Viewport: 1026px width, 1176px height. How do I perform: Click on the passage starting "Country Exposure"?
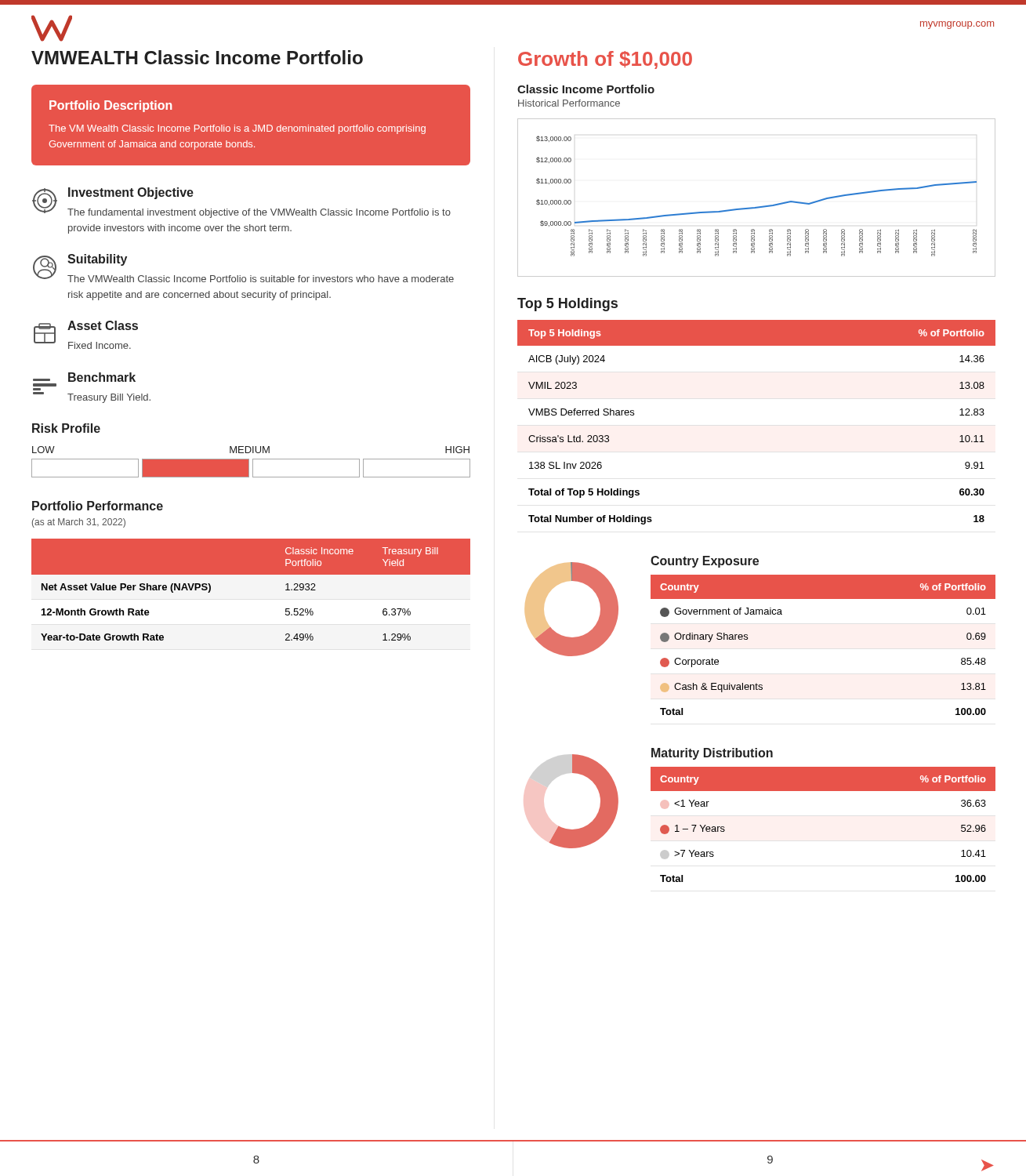point(705,561)
